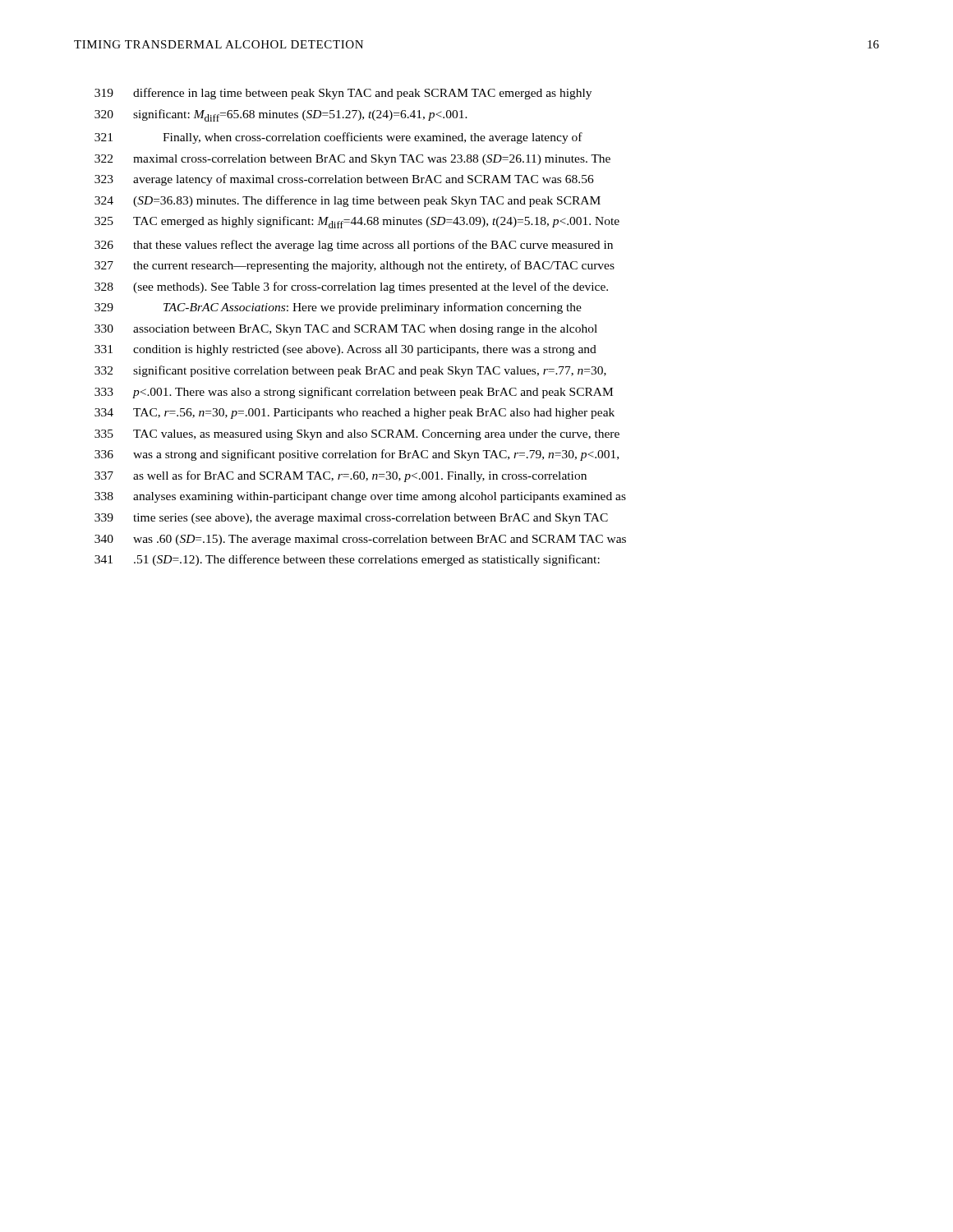Locate the block of text that opens with "327 the current research—representing the majority, although not"
953x1232 pixels.
point(476,265)
